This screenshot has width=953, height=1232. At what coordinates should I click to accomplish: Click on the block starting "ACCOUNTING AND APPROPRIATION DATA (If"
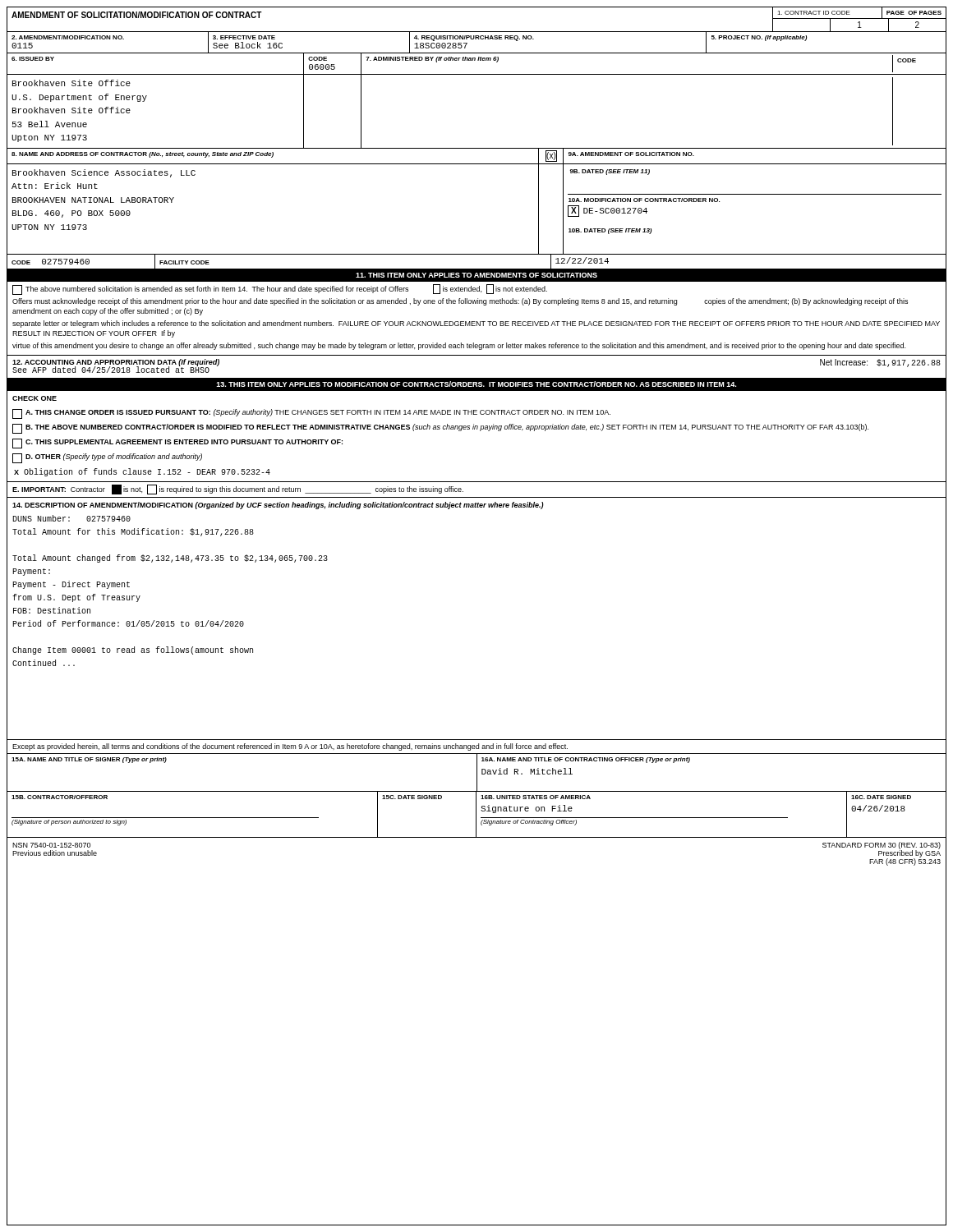click(x=476, y=367)
